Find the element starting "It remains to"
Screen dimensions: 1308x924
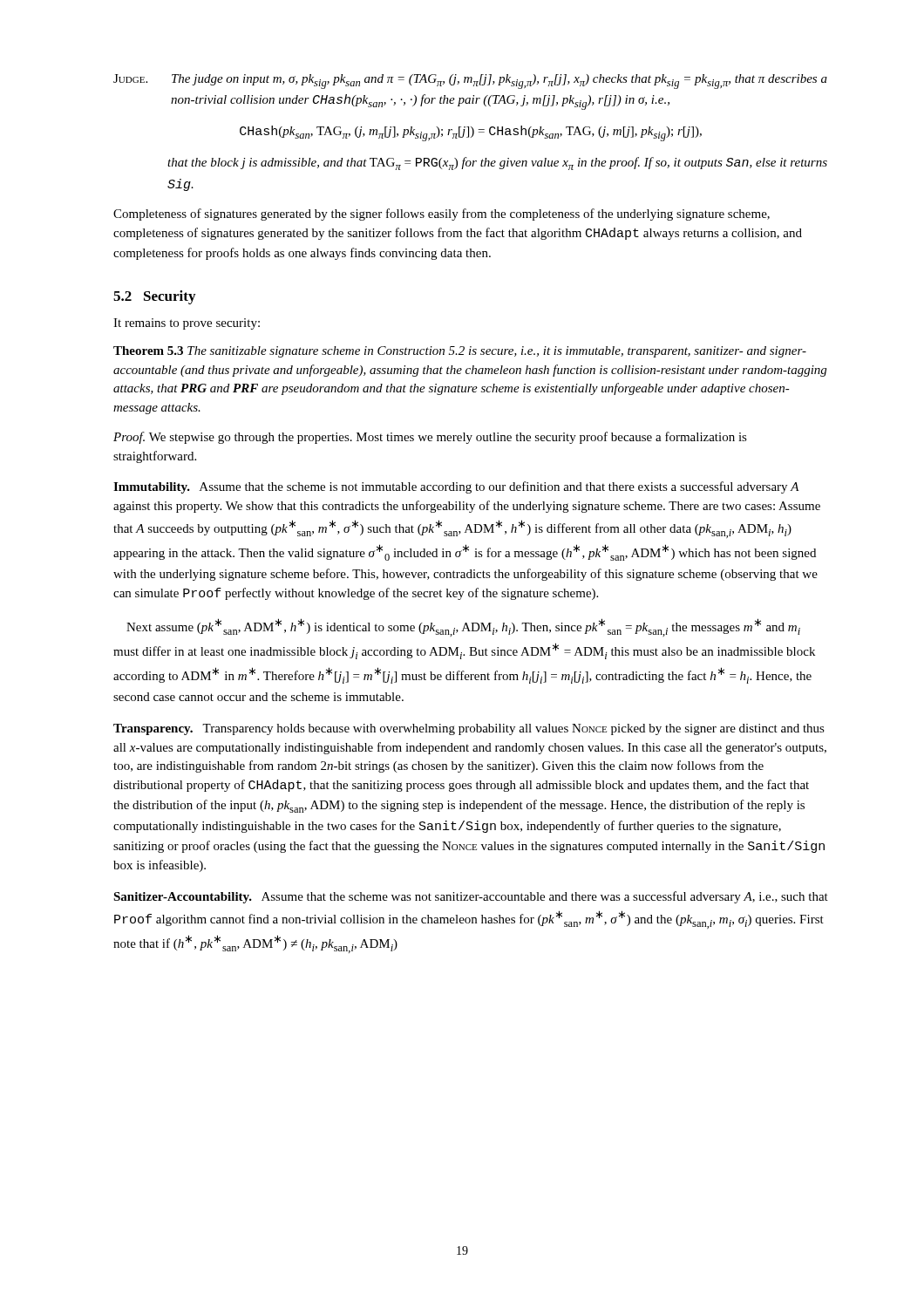(187, 323)
